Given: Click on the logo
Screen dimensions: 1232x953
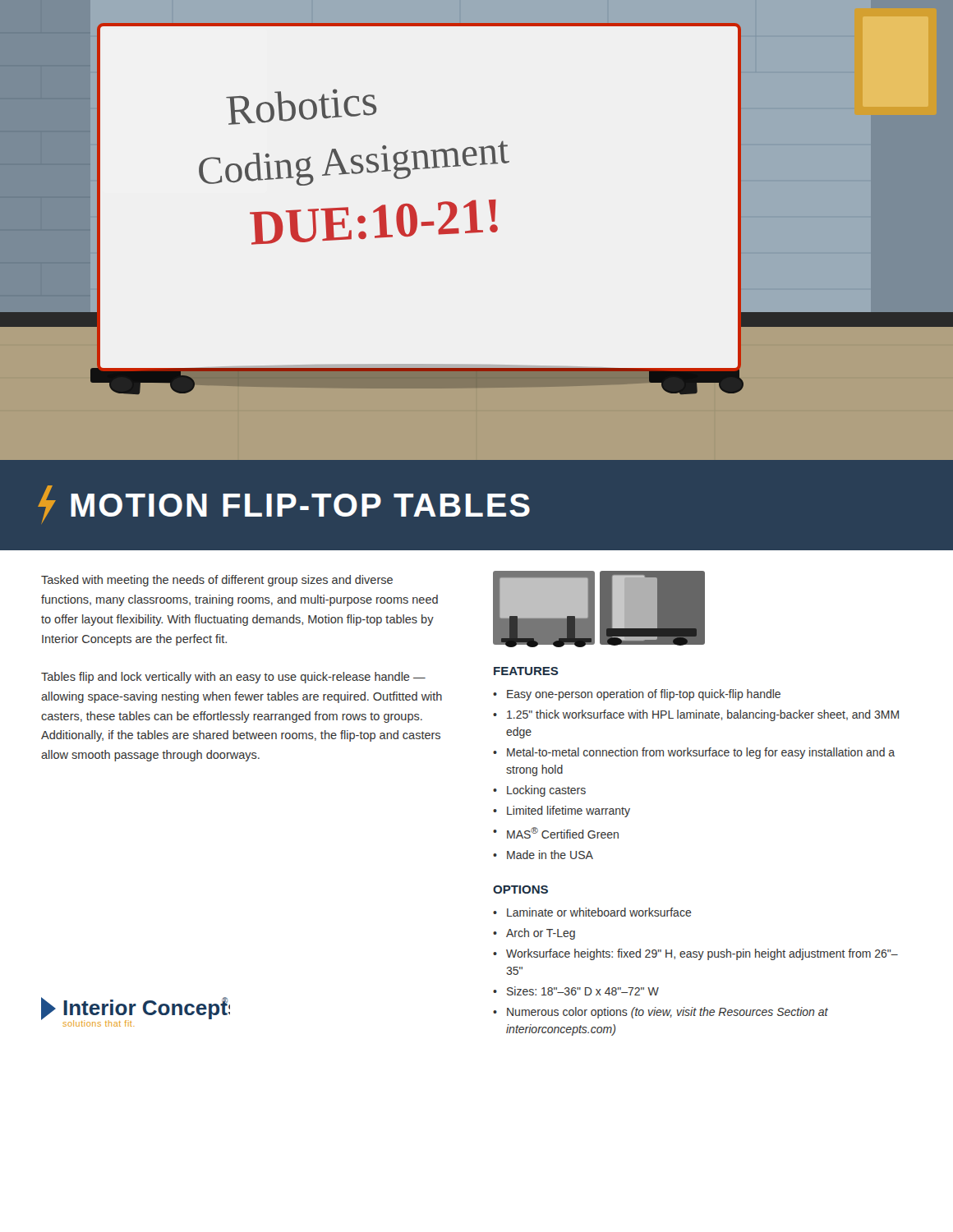Looking at the screenshot, I should click(x=136, y=1012).
